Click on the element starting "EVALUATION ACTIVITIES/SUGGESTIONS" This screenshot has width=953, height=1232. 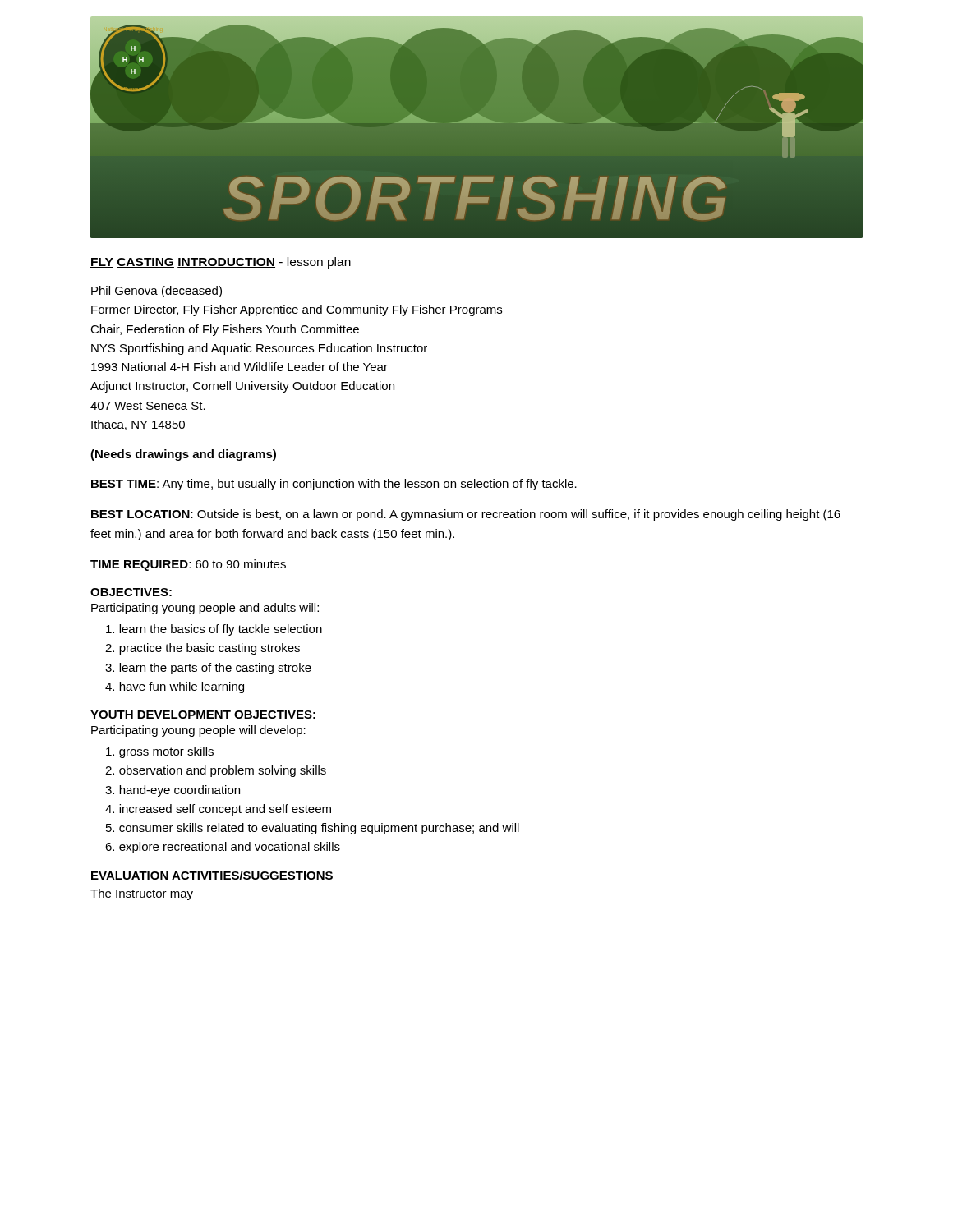point(212,875)
